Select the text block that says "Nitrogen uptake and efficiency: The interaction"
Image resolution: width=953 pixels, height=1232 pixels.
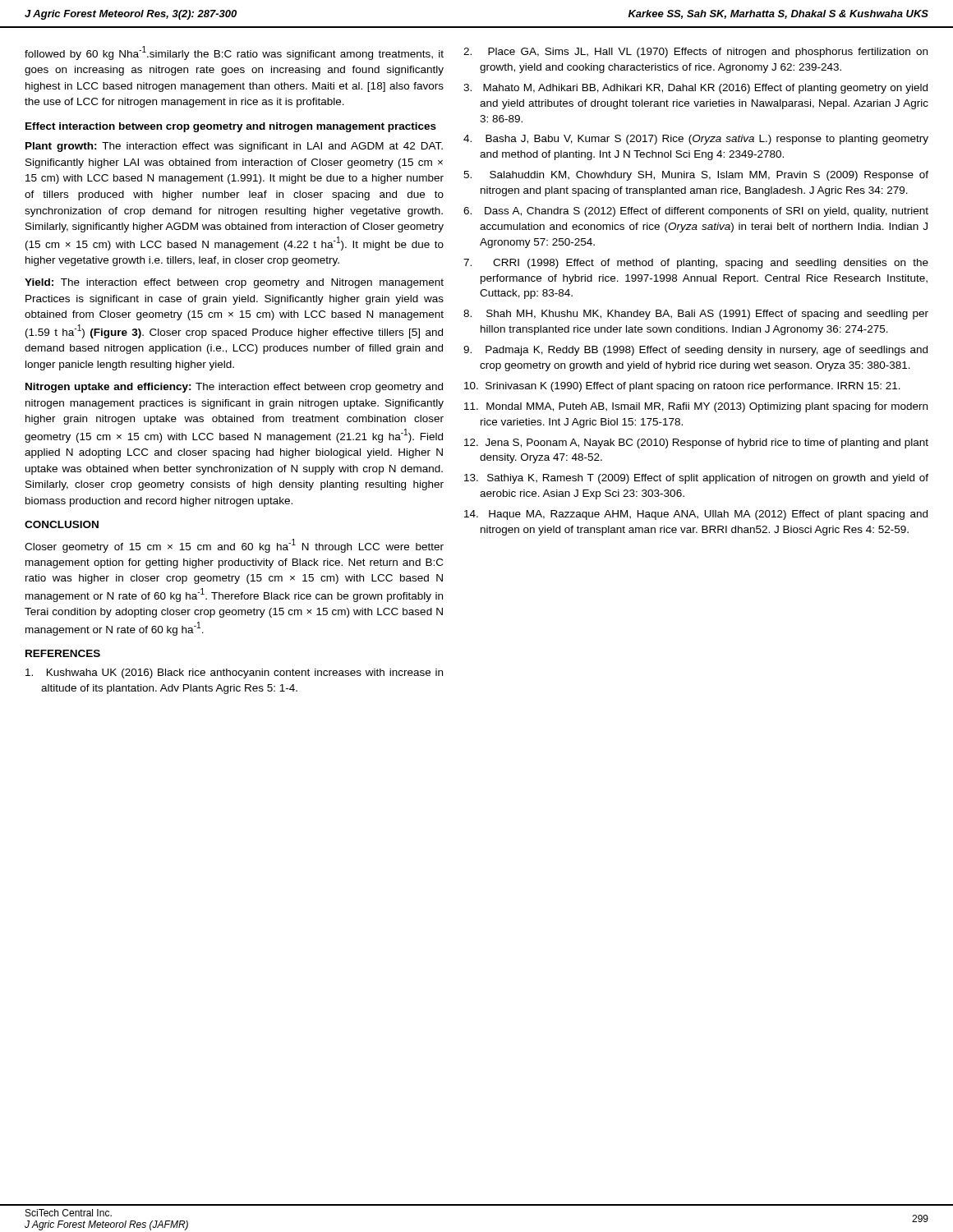234,444
